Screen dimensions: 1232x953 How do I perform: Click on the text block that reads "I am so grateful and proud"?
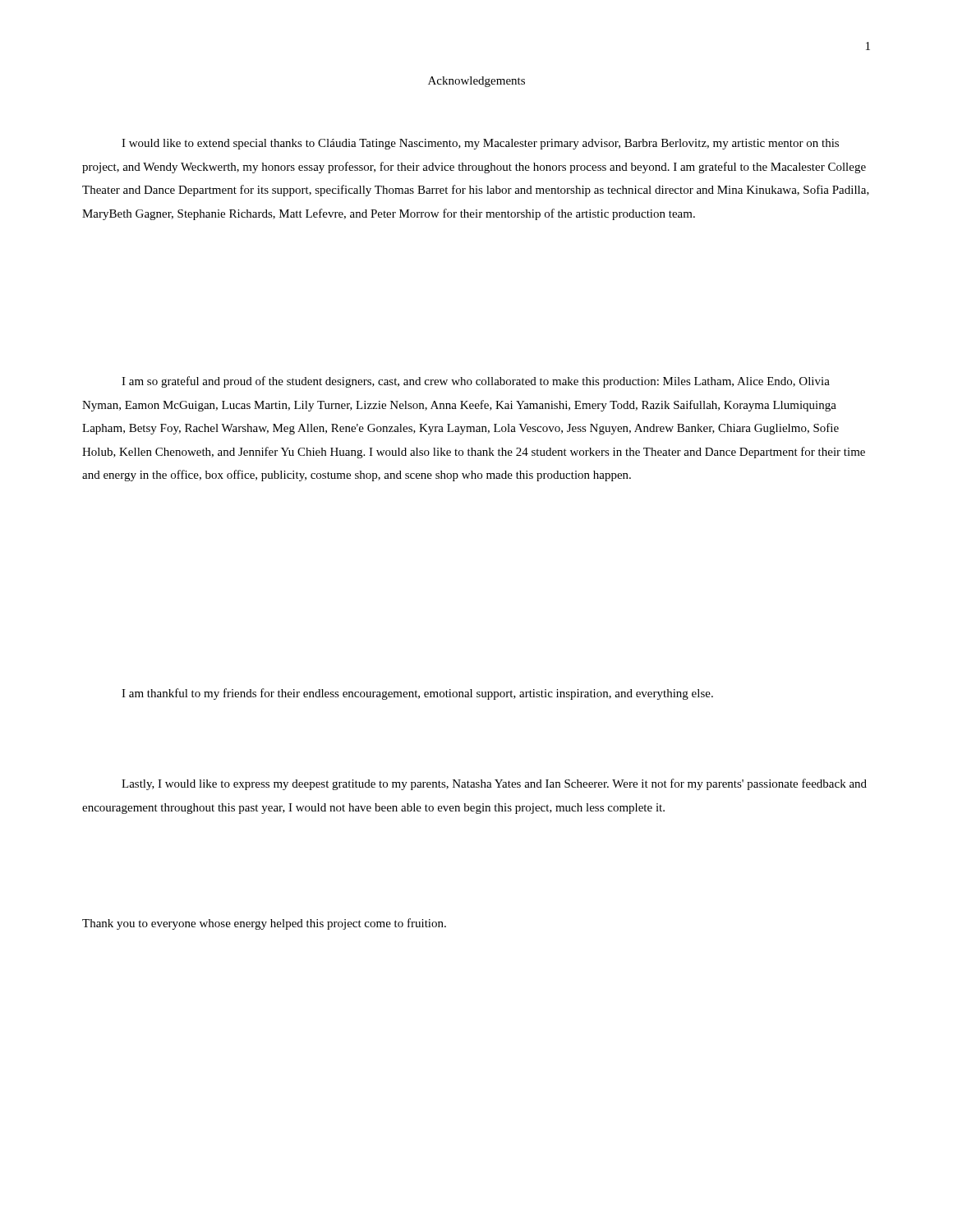474,428
